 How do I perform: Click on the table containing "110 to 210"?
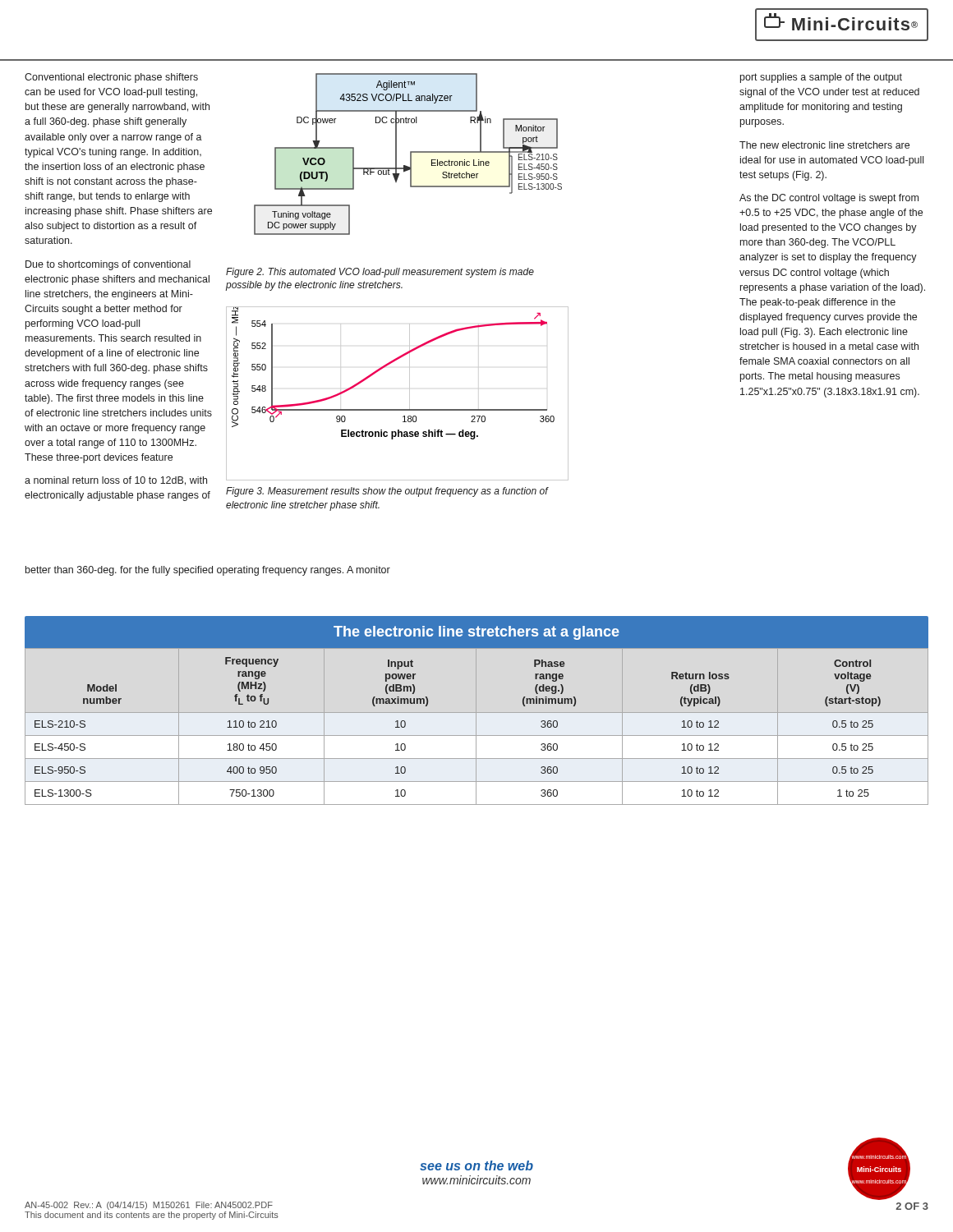pos(476,726)
